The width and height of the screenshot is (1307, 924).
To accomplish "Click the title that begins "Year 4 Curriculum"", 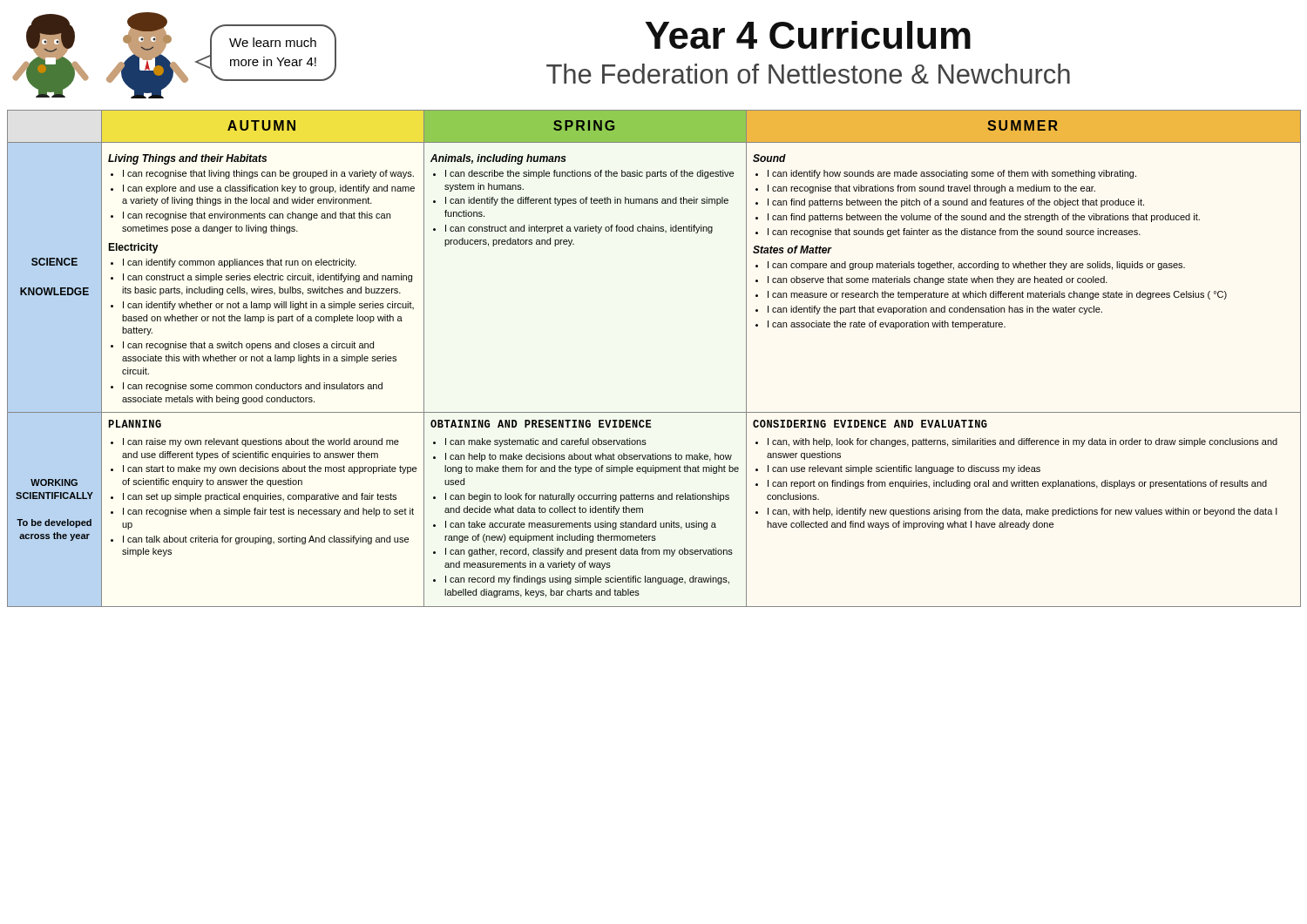I will tap(809, 52).
